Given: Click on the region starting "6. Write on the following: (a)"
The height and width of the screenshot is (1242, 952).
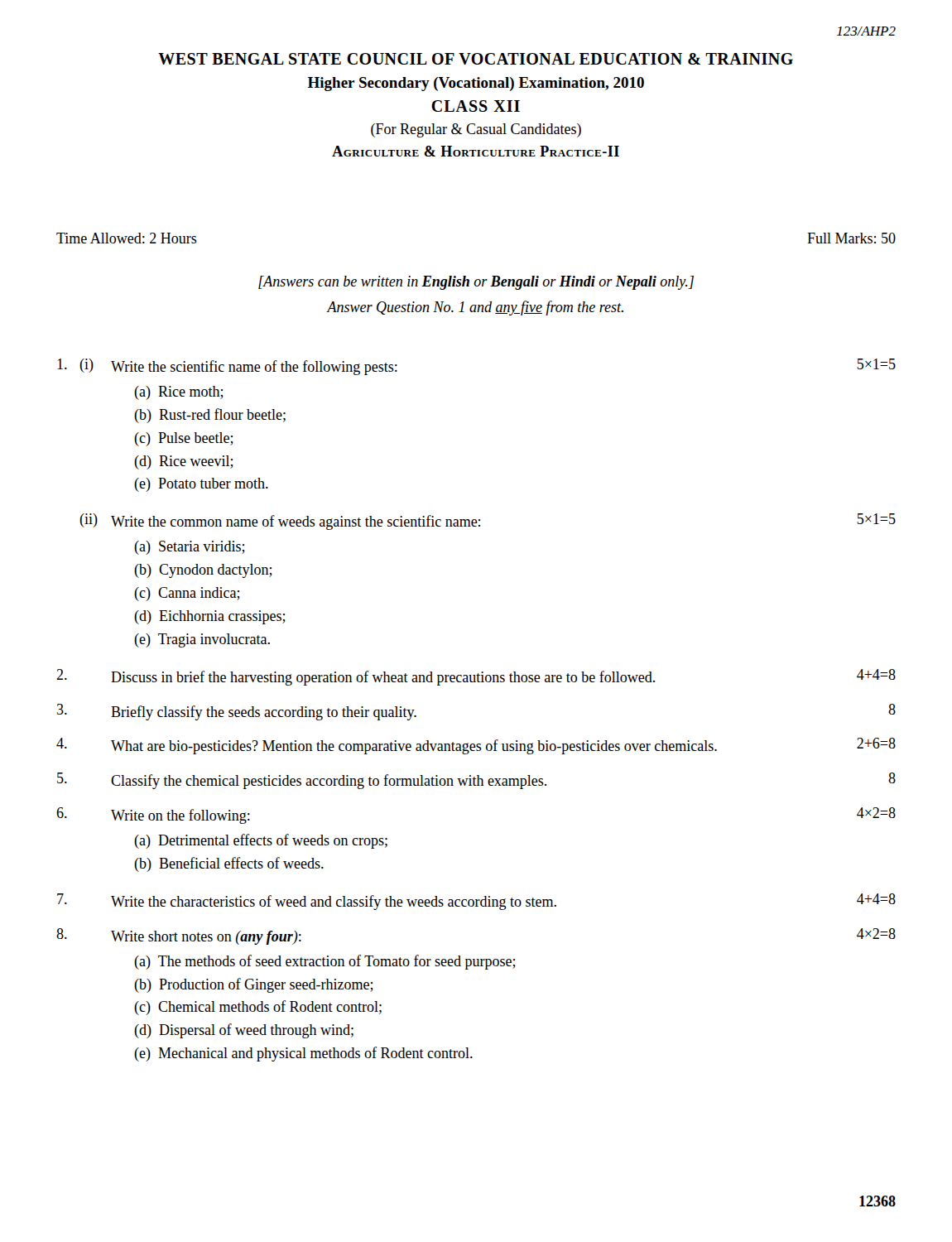Looking at the screenshot, I should point(182,817).
